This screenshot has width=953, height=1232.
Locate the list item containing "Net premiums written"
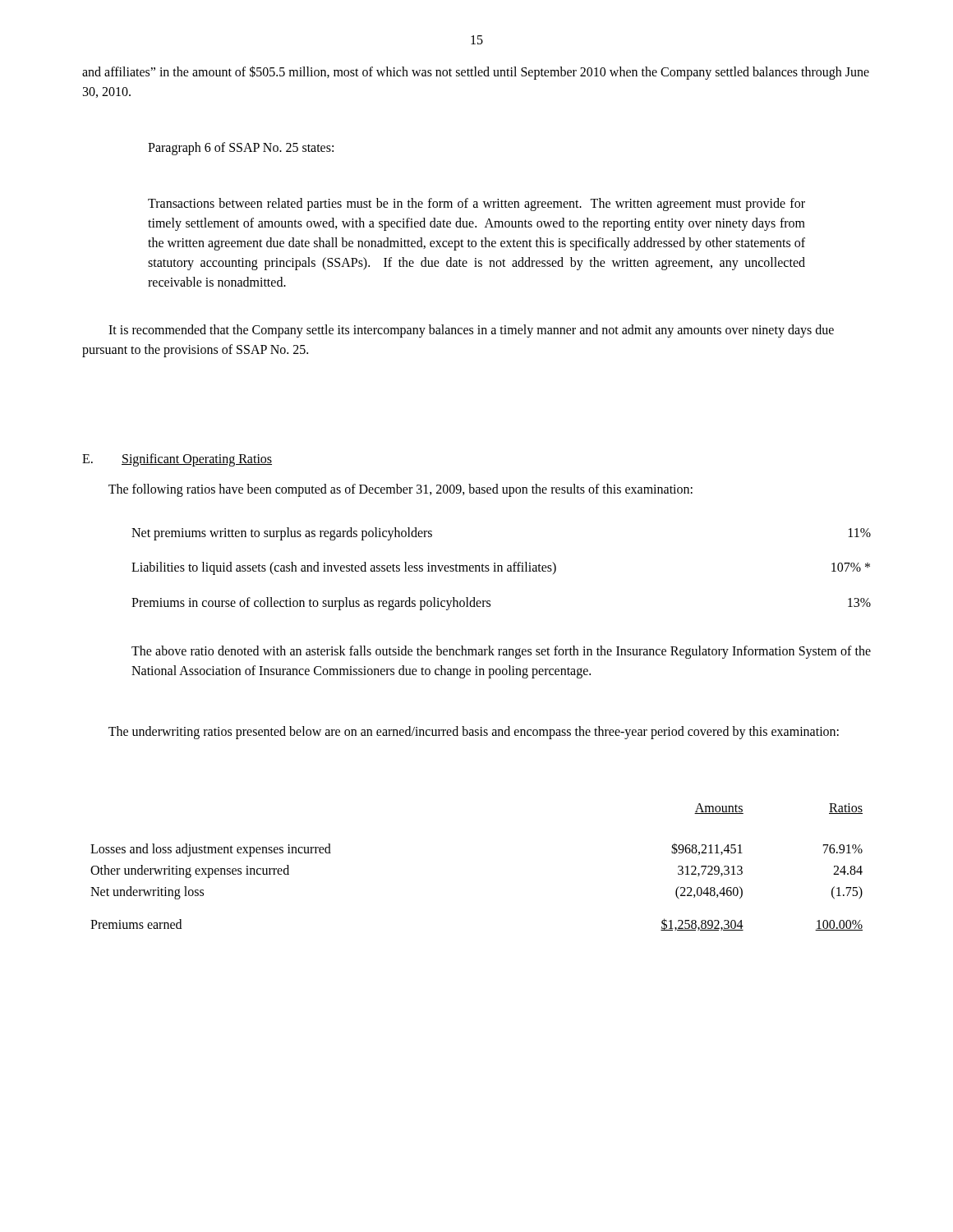pos(274,533)
